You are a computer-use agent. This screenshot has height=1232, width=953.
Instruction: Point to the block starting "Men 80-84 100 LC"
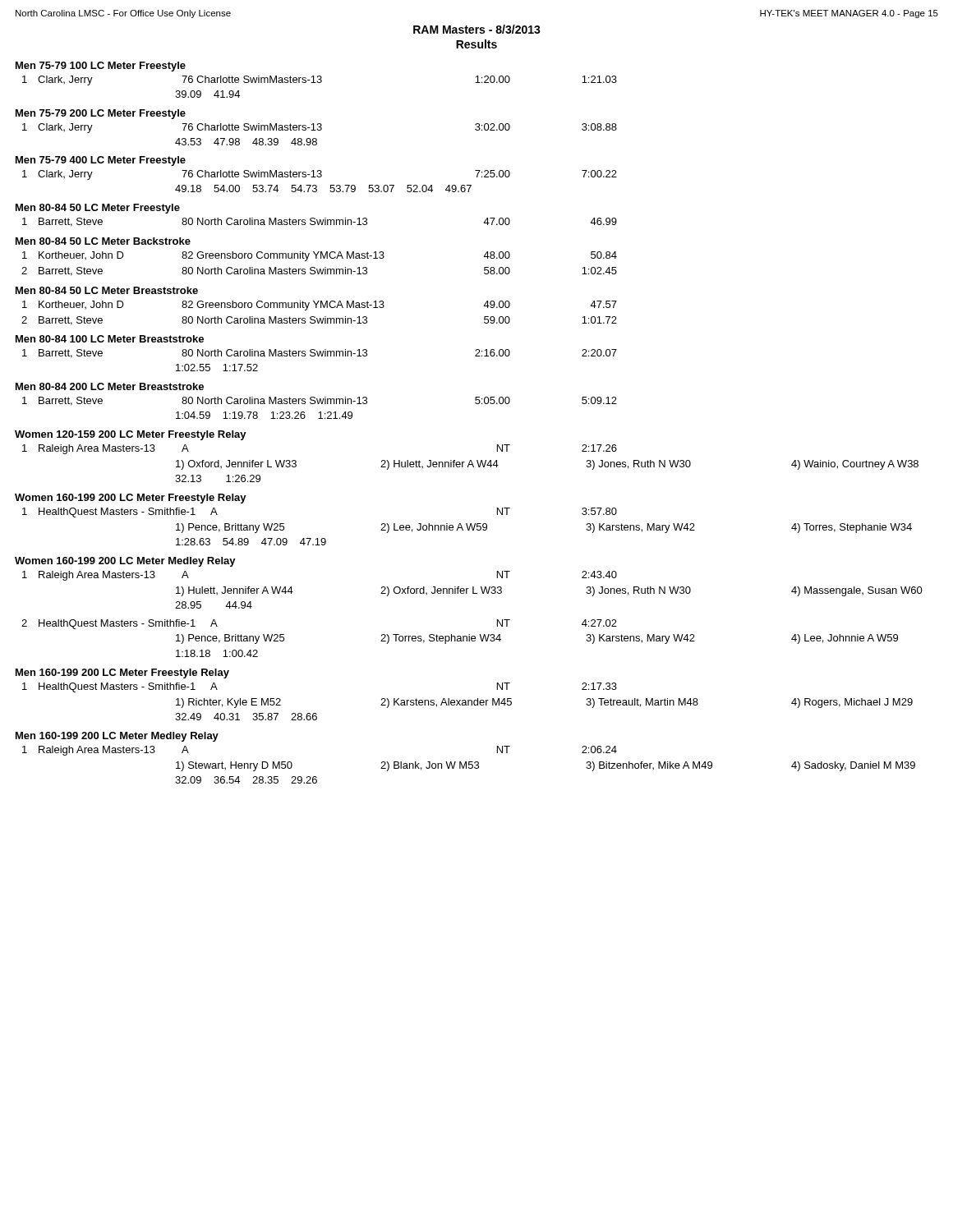click(x=109, y=339)
